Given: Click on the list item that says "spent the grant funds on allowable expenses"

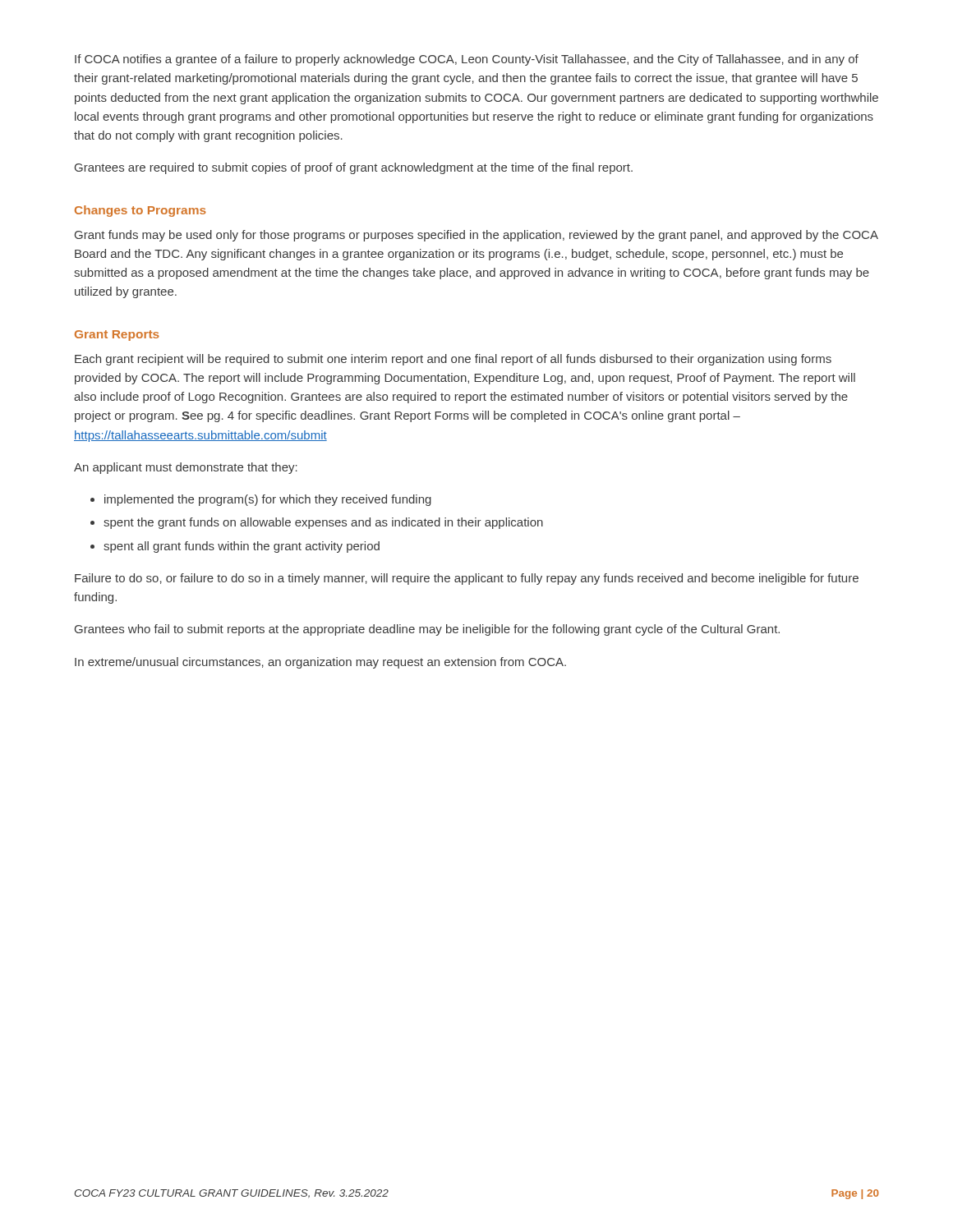Looking at the screenshot, I should tap(323, 522).
